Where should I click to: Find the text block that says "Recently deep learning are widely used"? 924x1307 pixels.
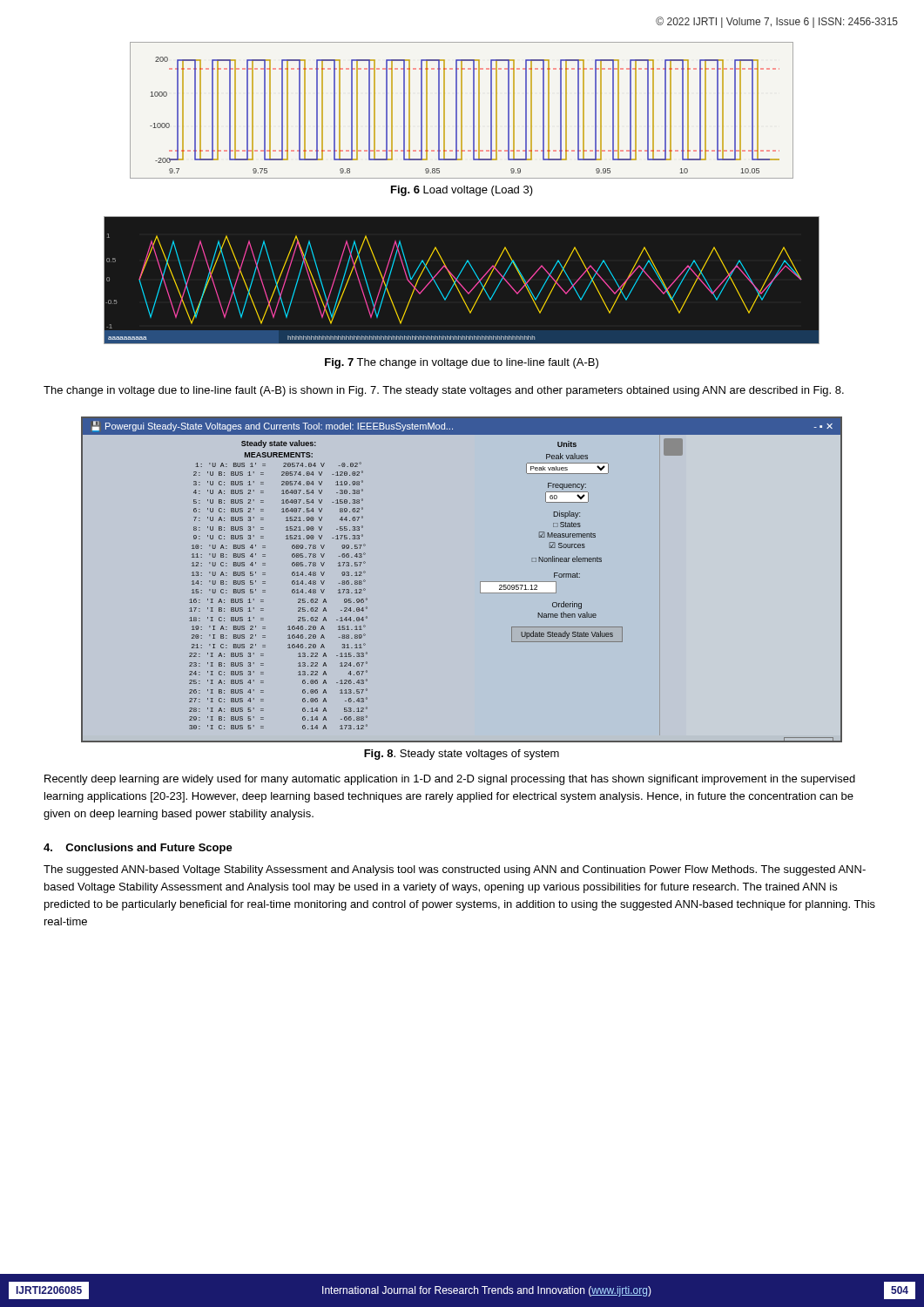[x=449, y=796]
